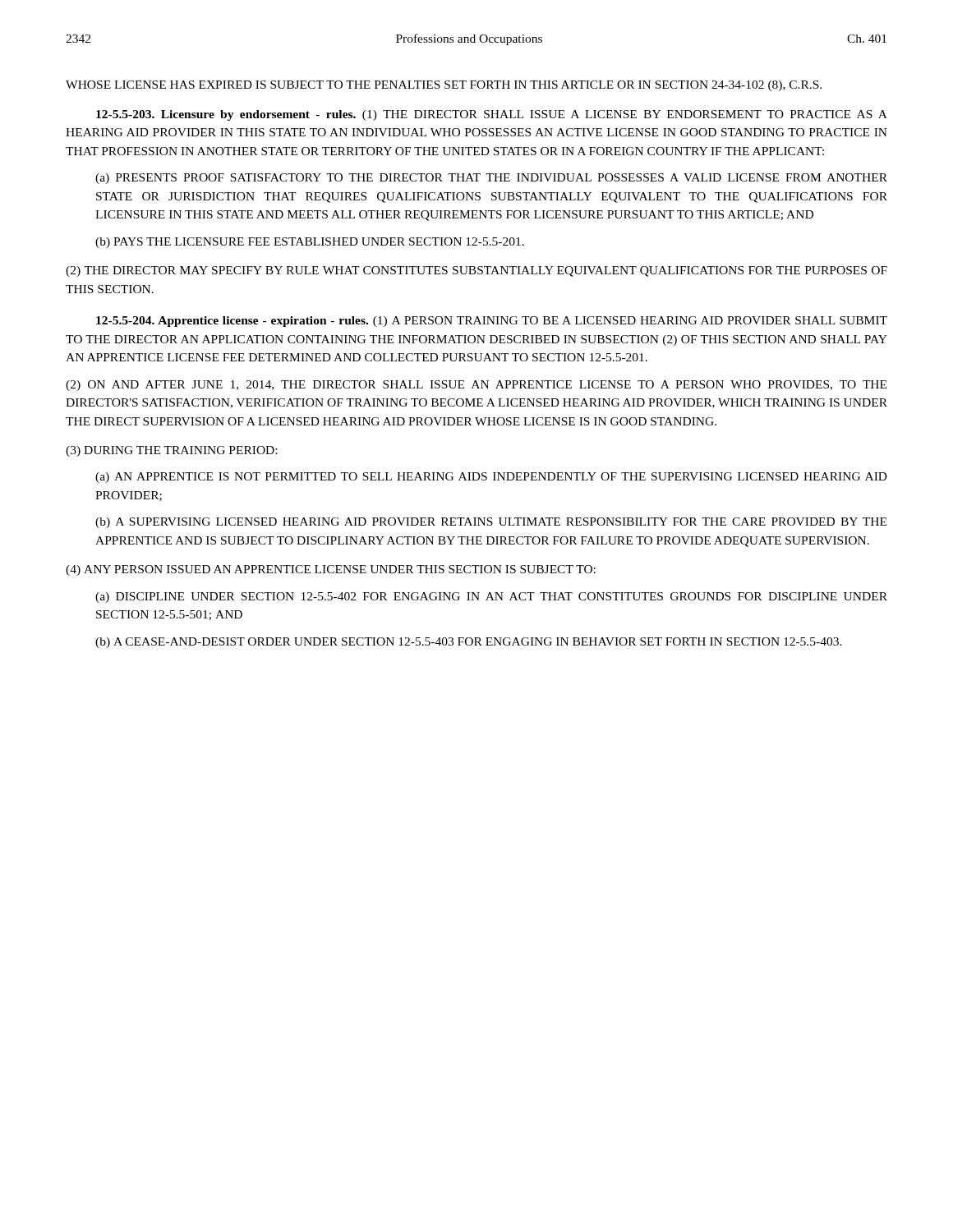Find the text block that says "(2) ON AND AFTER JUNE 1, 2014,"

(x=476, y=402)
